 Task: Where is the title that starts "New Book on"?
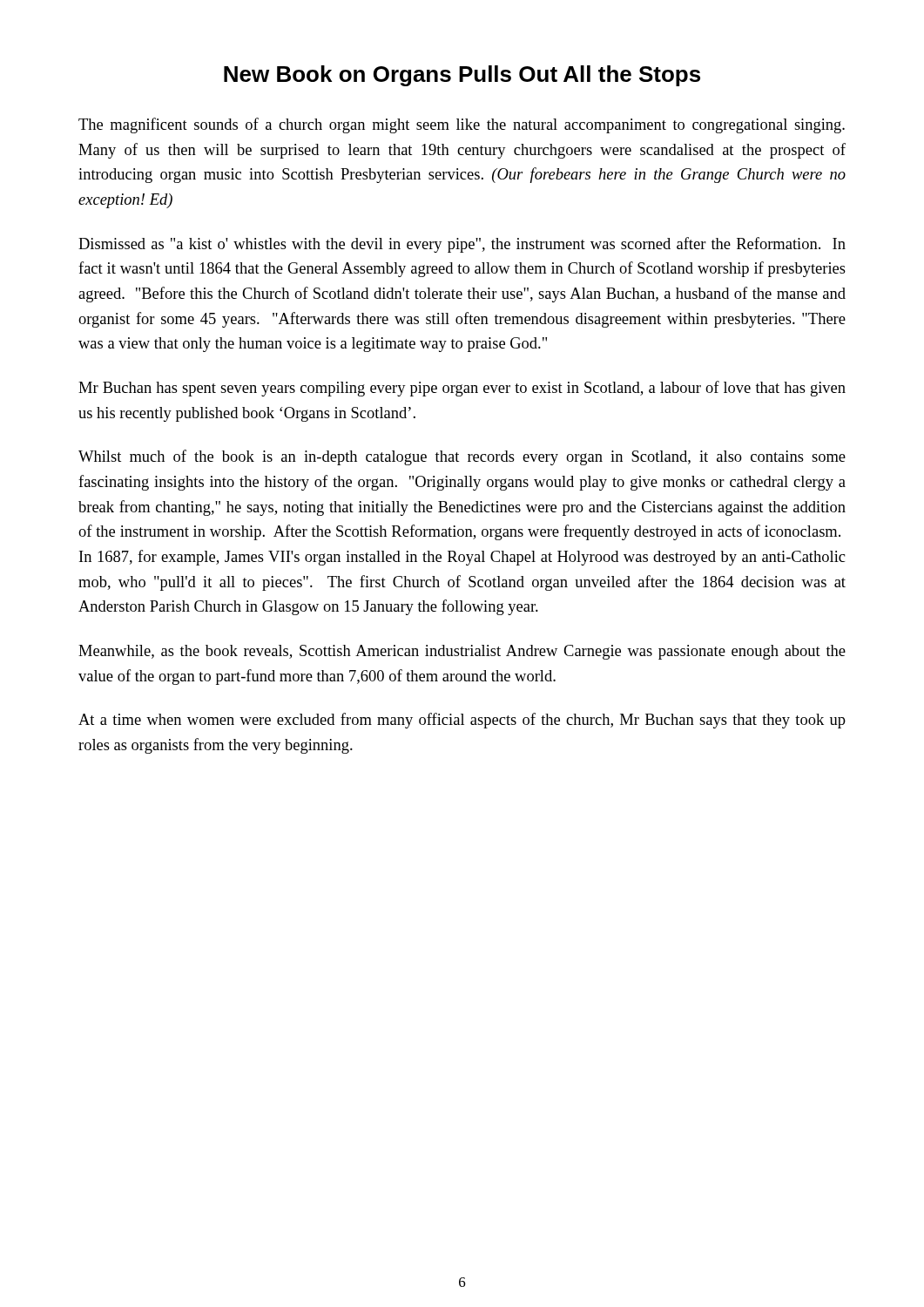tap(462, 74)
